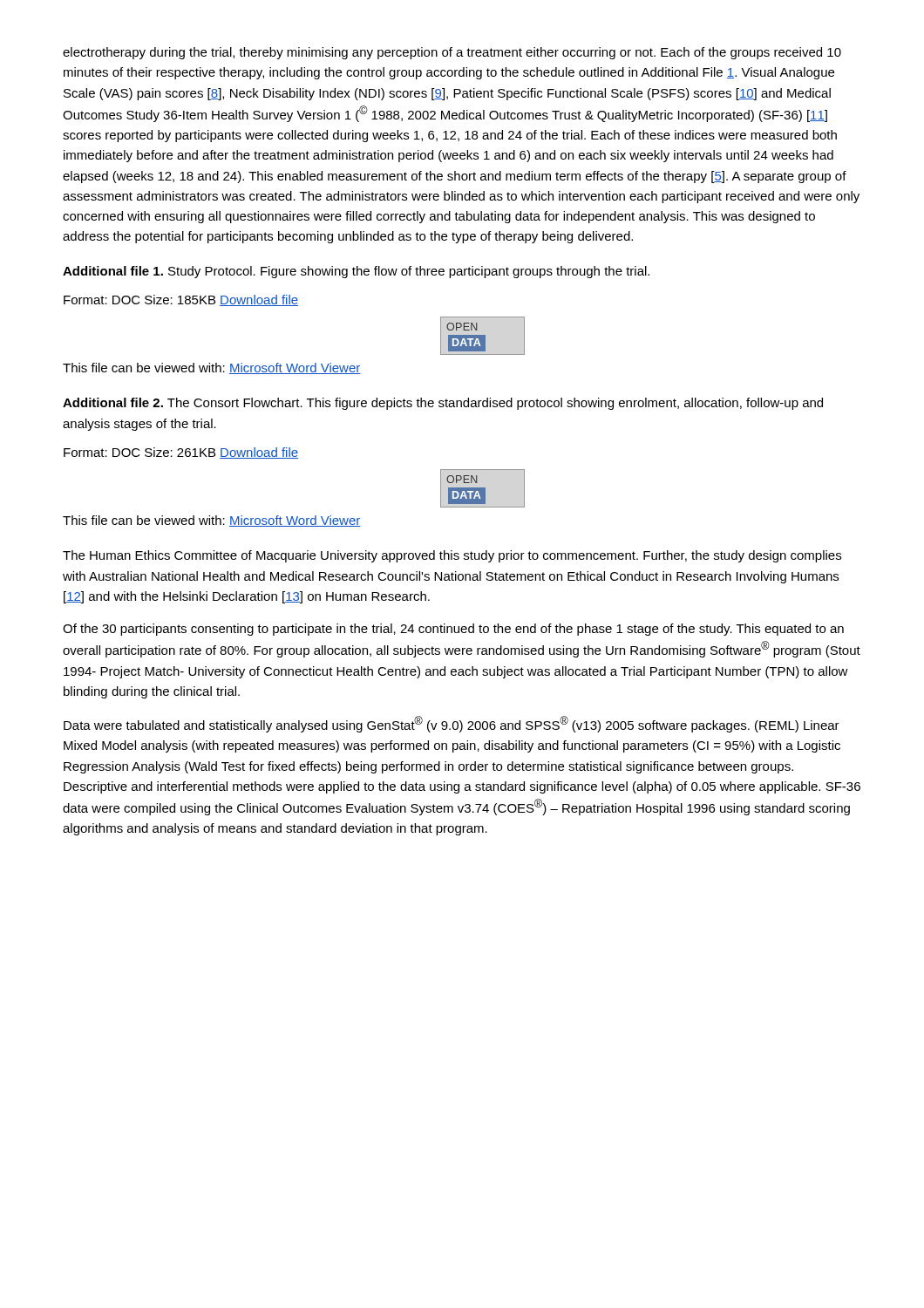Point to the text block starting "Additional file 1. Study Protocol."
This screenshot has height=1308, width=924.
click(357, 270)
